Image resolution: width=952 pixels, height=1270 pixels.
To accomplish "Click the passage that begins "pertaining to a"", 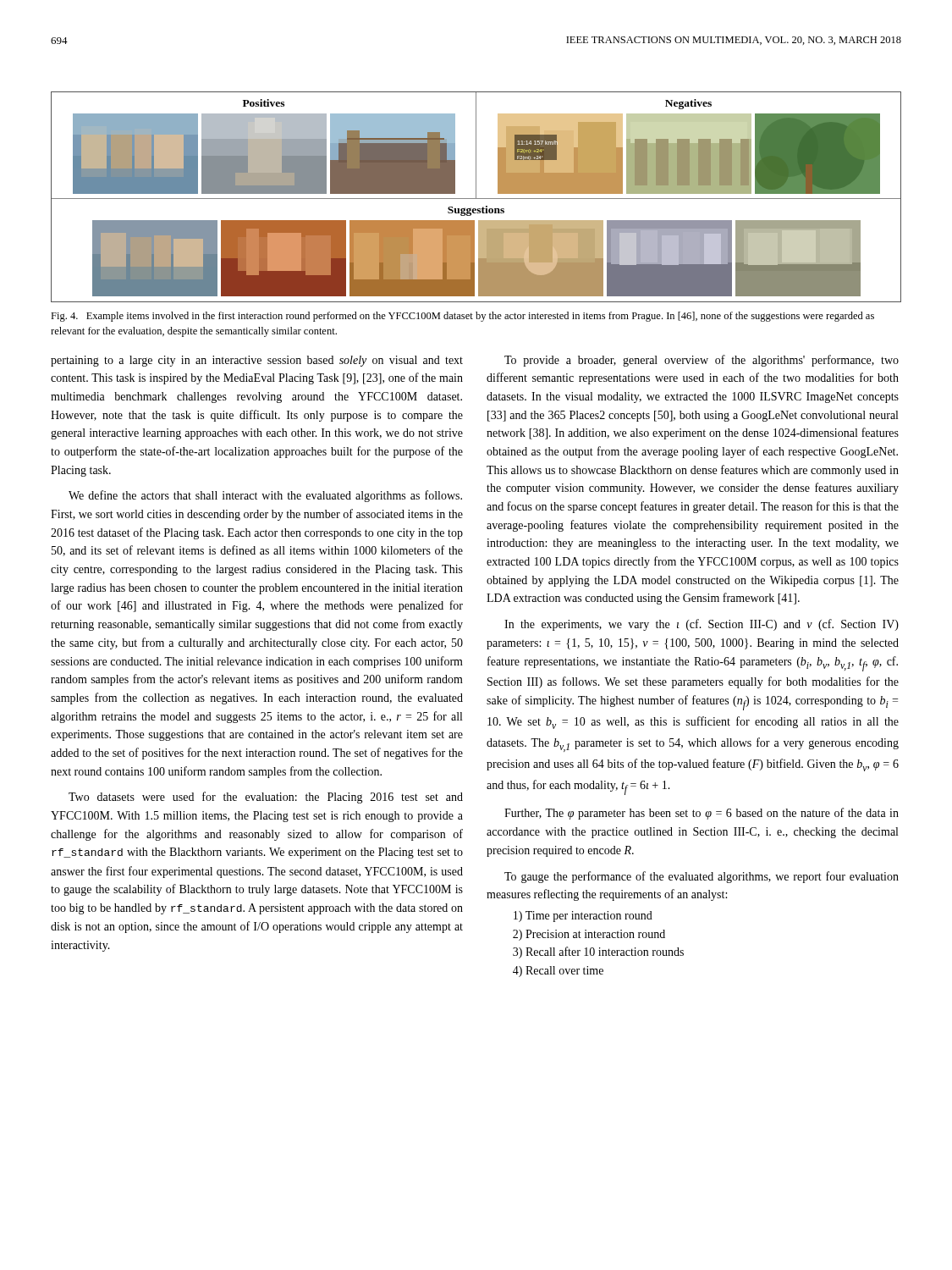I will 257,415.
